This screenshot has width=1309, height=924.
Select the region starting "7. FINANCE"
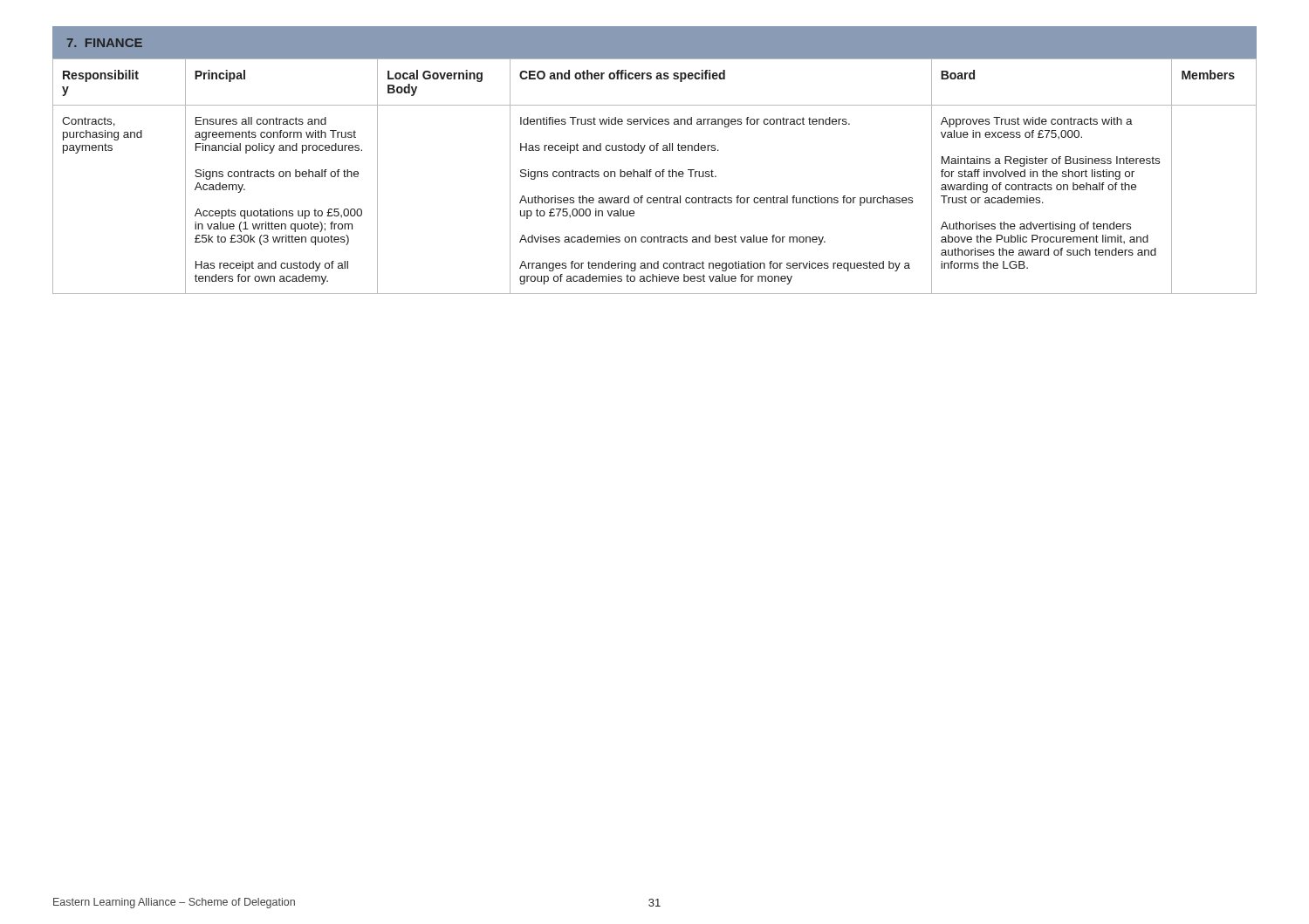105,42
